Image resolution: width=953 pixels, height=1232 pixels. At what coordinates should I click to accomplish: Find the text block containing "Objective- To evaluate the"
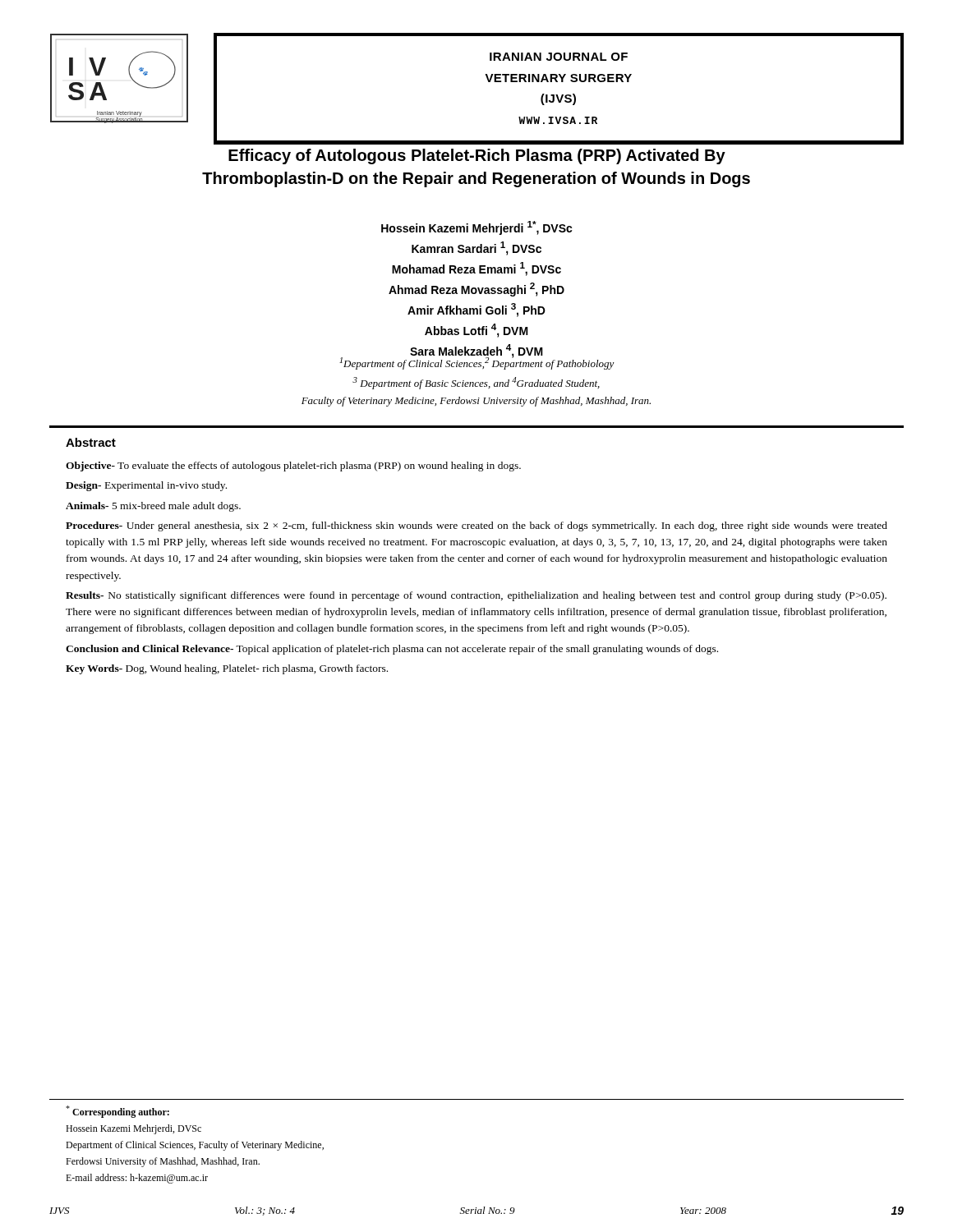(x=476, y=567)
